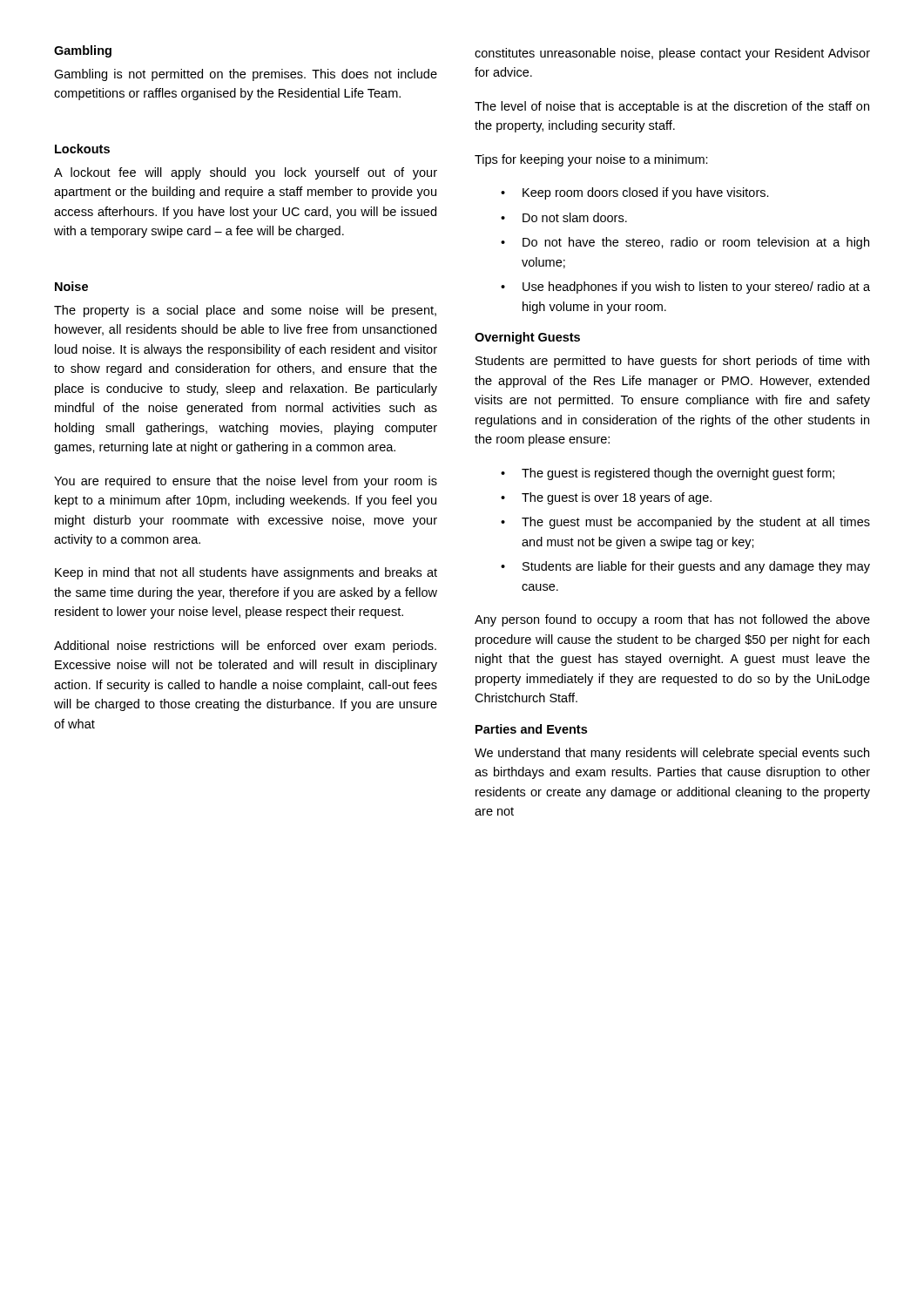Click the passage that begins "Additional noise restrictions will be"
Screen dimensions: 1307x924
(x=246, y=685)
